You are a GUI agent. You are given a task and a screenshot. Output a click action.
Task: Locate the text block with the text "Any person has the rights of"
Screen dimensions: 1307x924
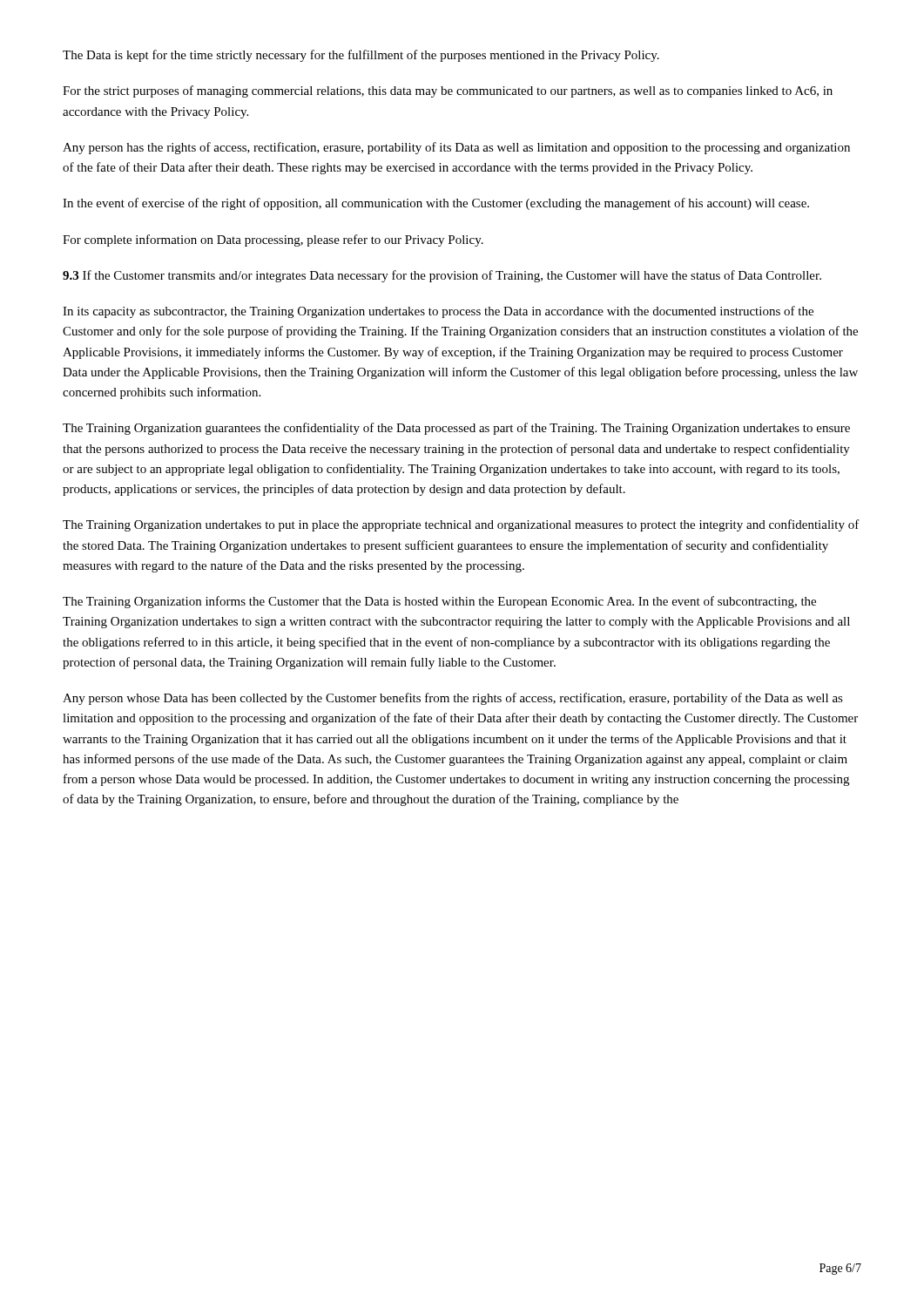click(x=457, y=157)
